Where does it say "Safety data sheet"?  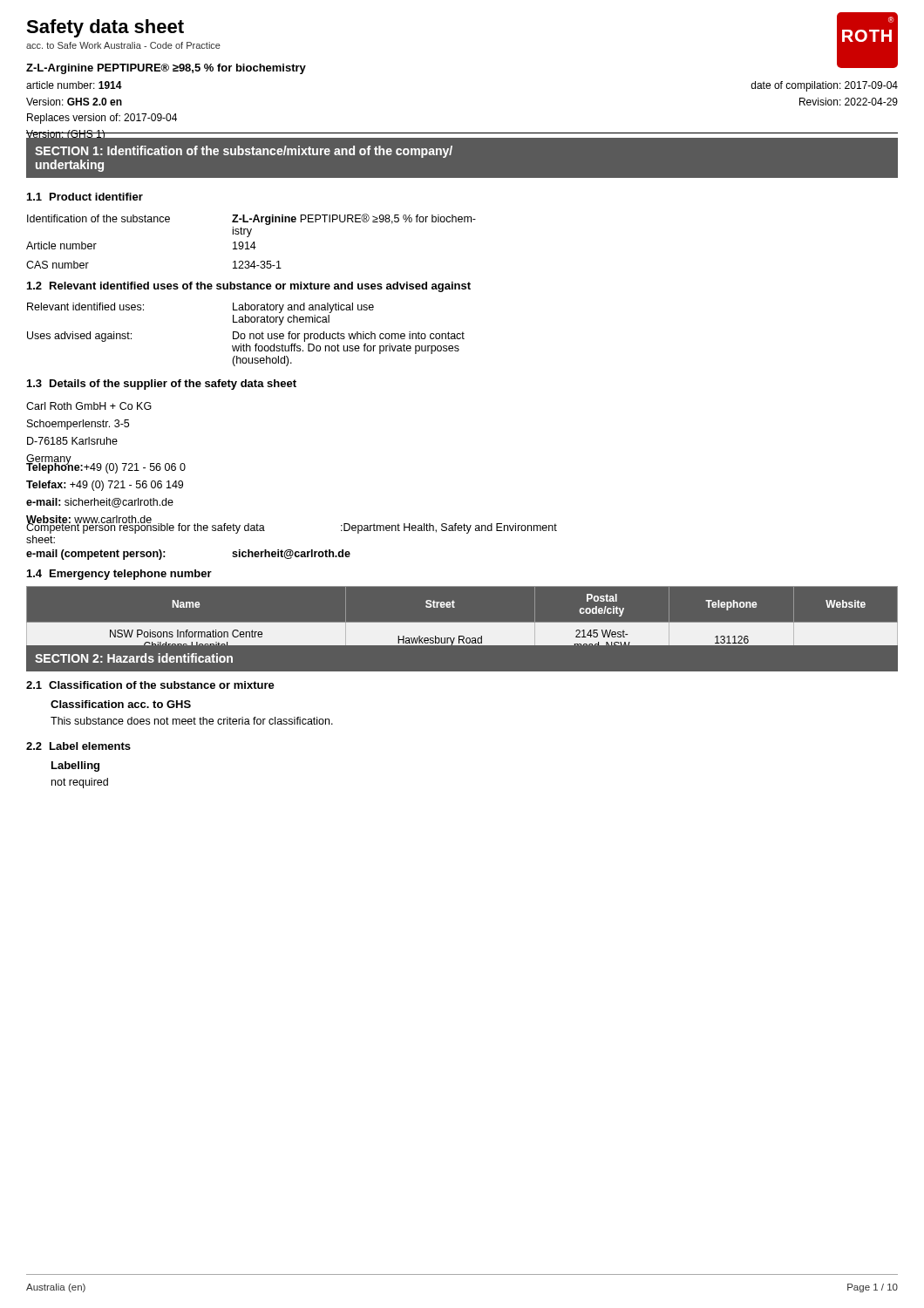click(105, 27)
